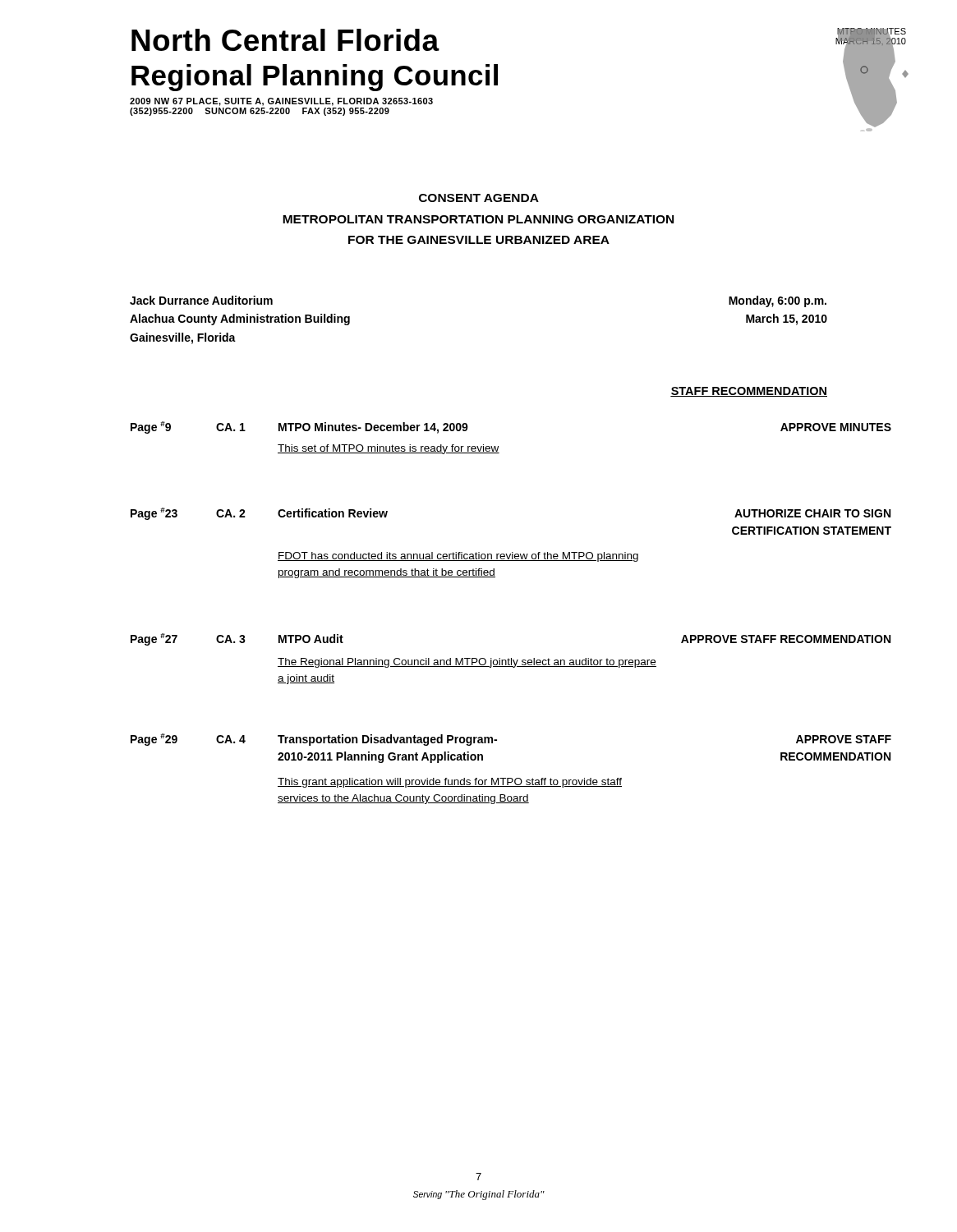Viewport: 957px width, 1232px height.
Task: Click on the text block starting "CONSENT AGENDA METROPOLITAN TRANSPORTATION PLANNING ORGANIZATION FOR THE"
Action: pos(478,219)
